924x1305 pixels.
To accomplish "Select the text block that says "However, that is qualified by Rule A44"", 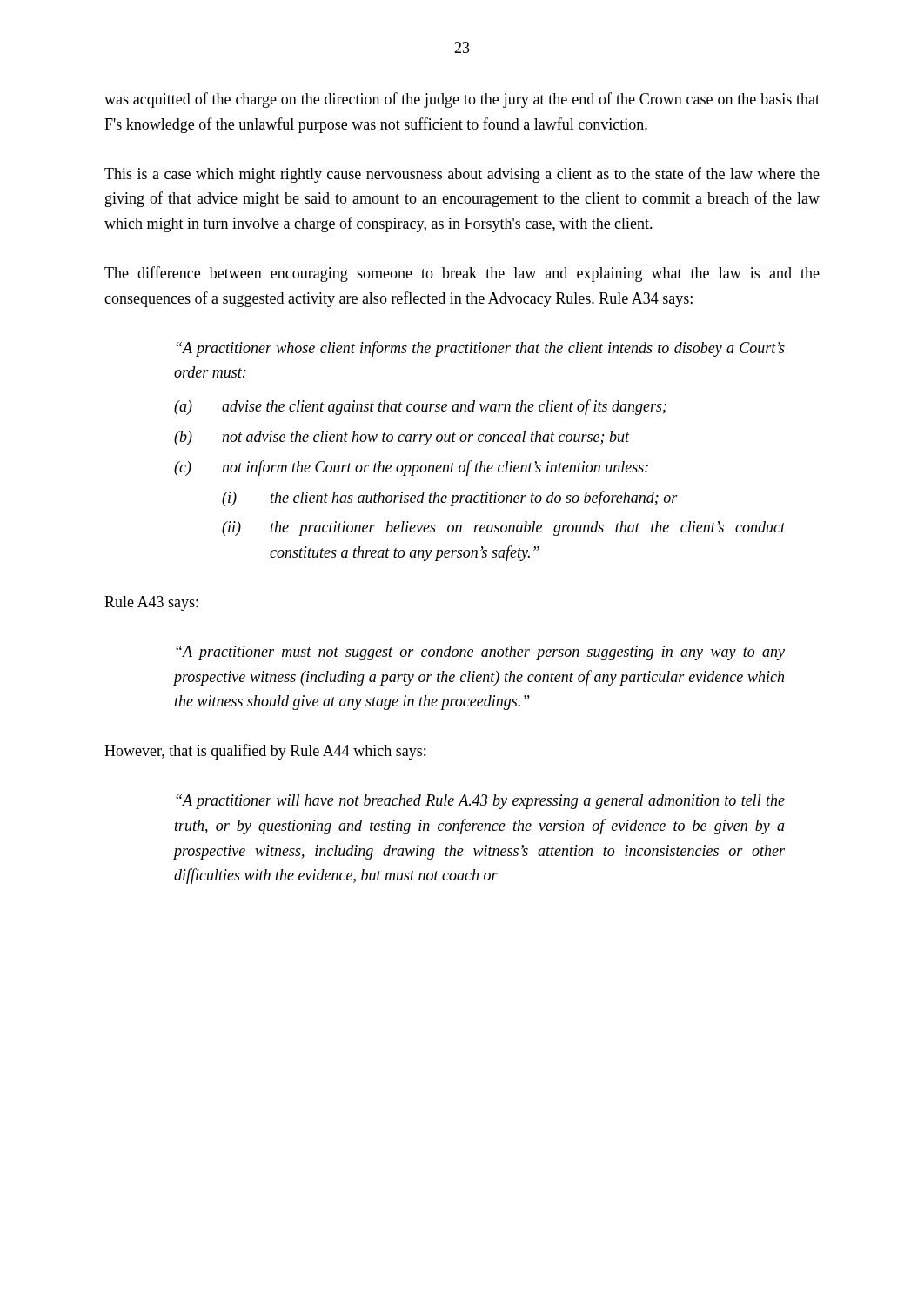I will tap(266, 751).
